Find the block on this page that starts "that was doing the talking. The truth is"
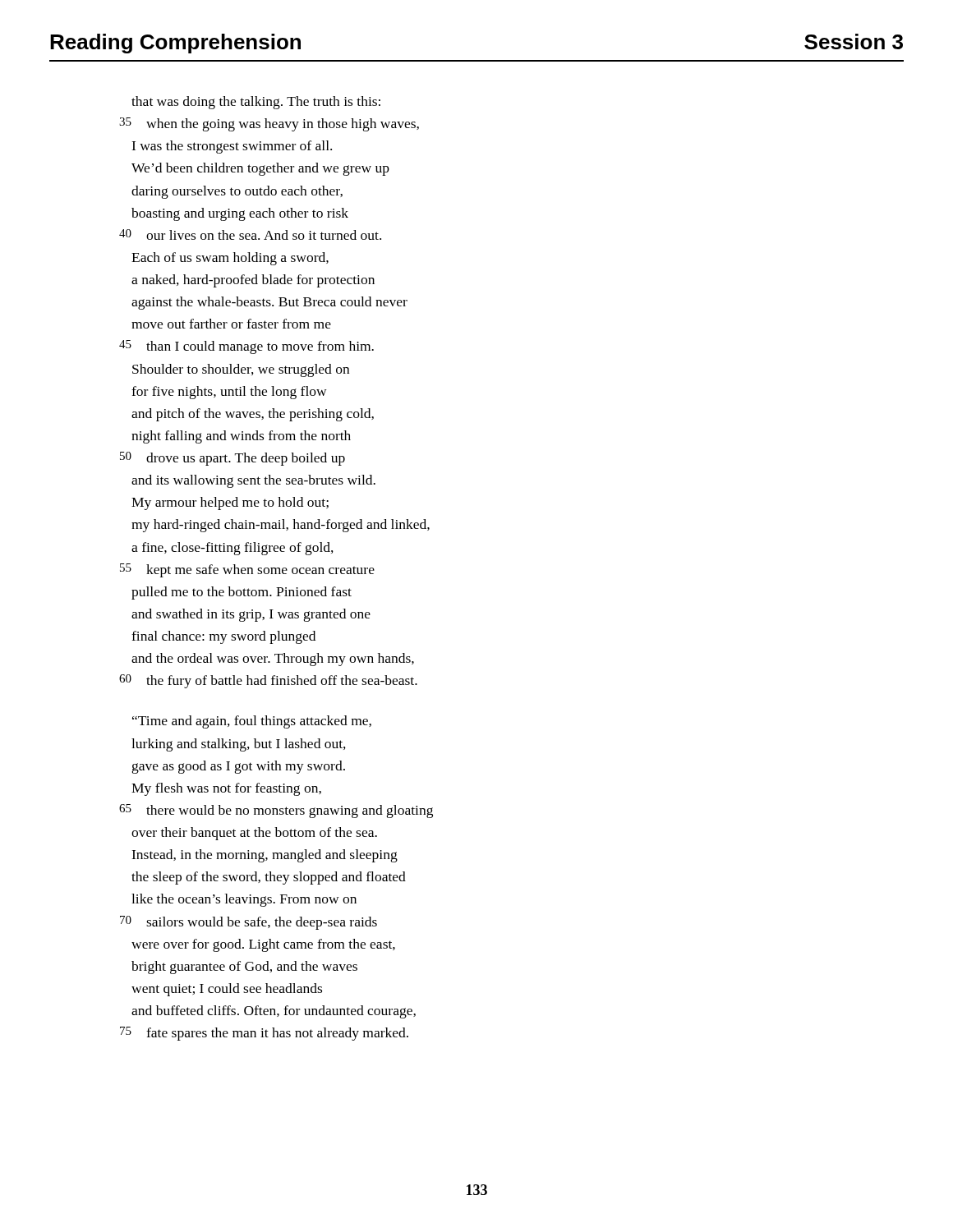This screenshot has height=1232, width=953. 256,103
